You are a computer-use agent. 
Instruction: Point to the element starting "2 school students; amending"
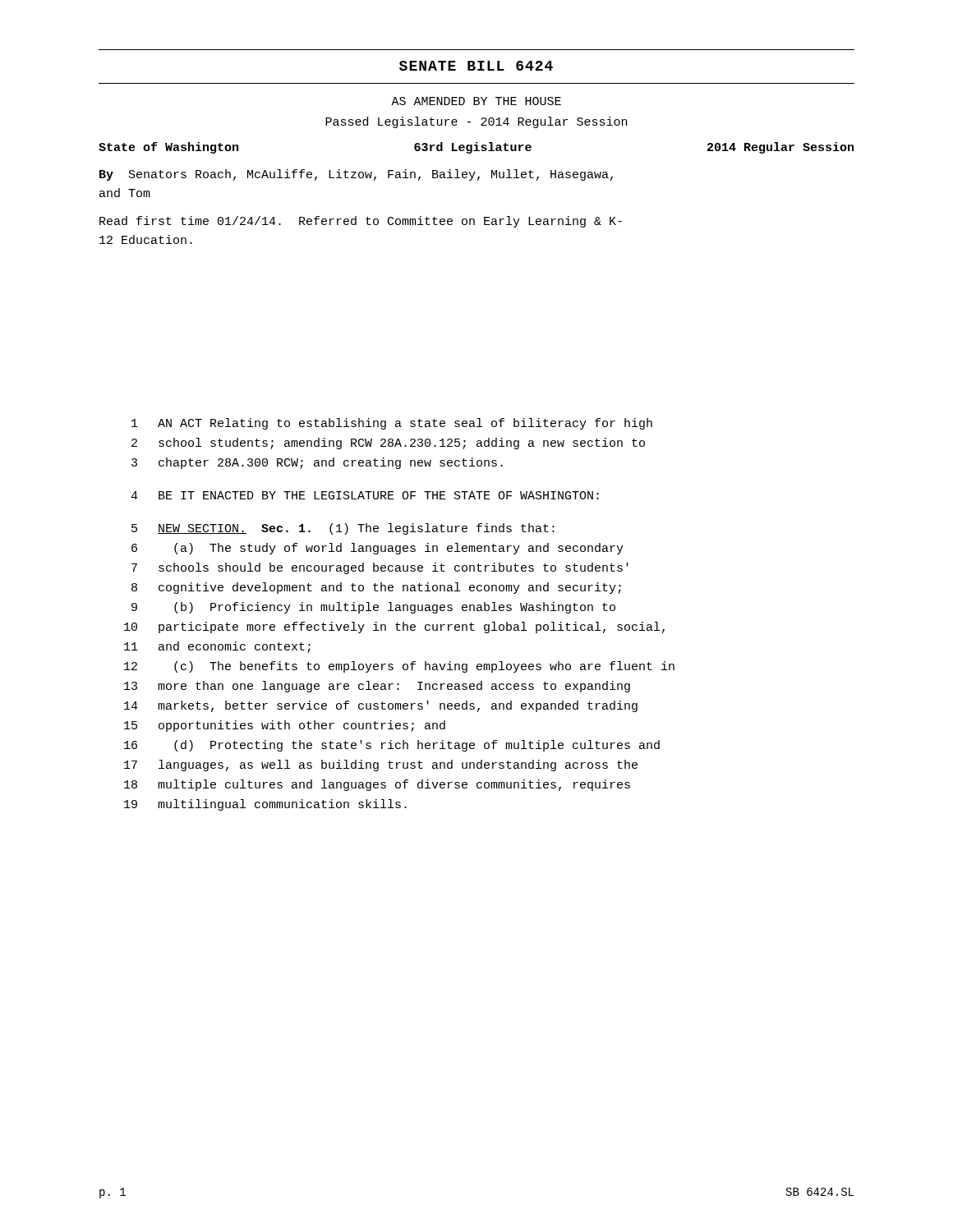(476, 444)
